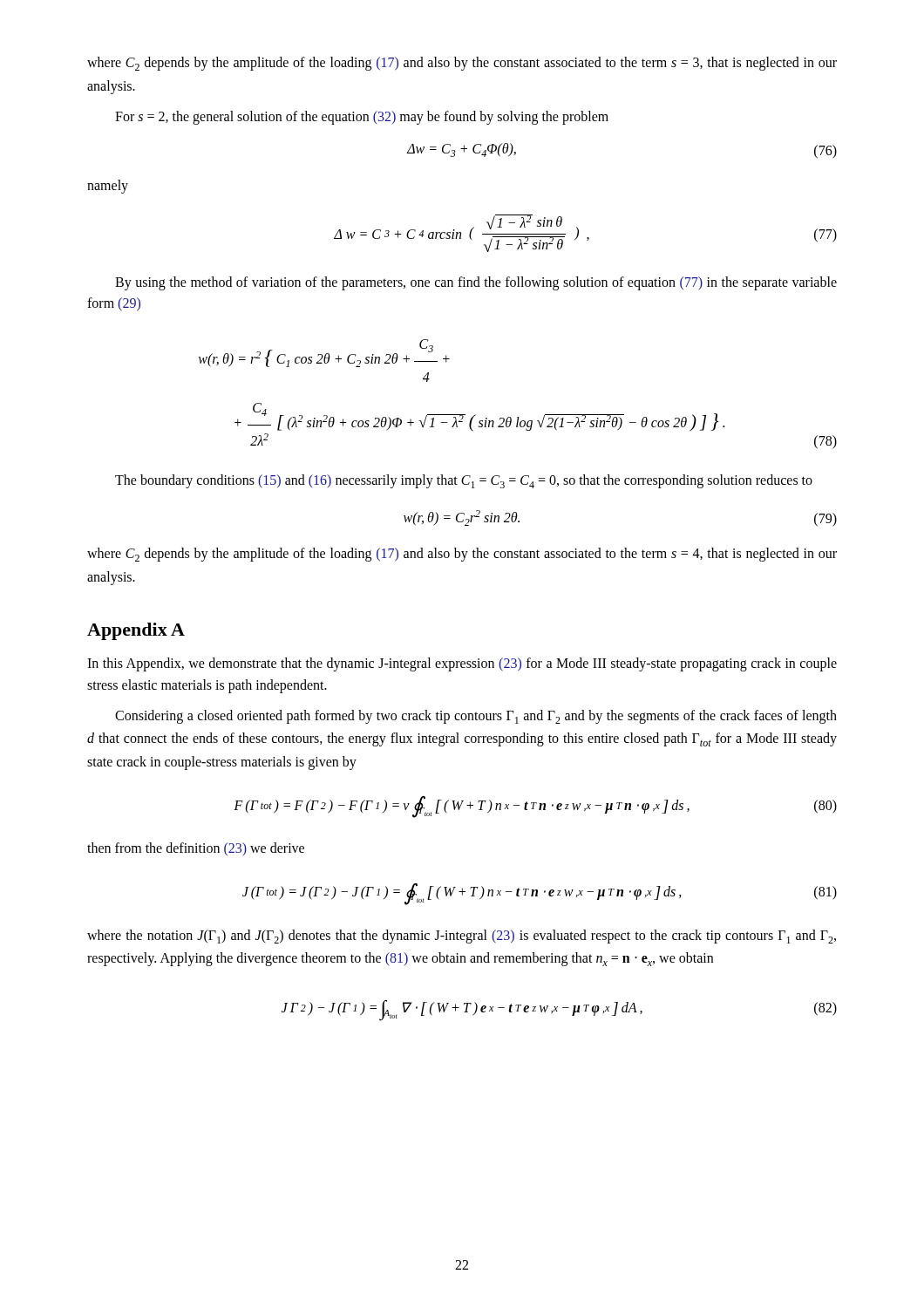
Task: Find the block starting "then from the definition (23) we"
Action: pos(196,848)
